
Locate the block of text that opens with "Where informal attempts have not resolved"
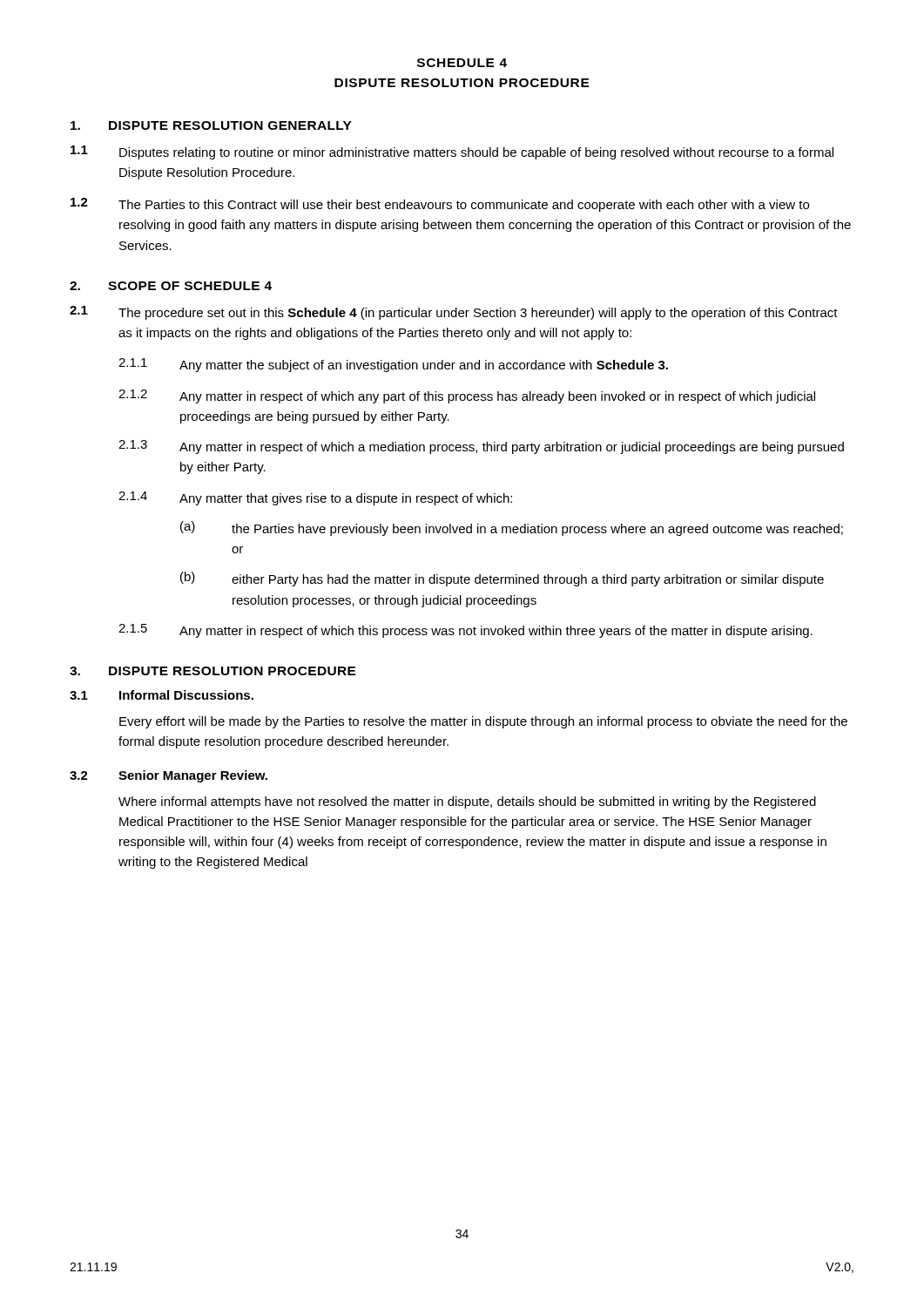click(x=473, y=831)
